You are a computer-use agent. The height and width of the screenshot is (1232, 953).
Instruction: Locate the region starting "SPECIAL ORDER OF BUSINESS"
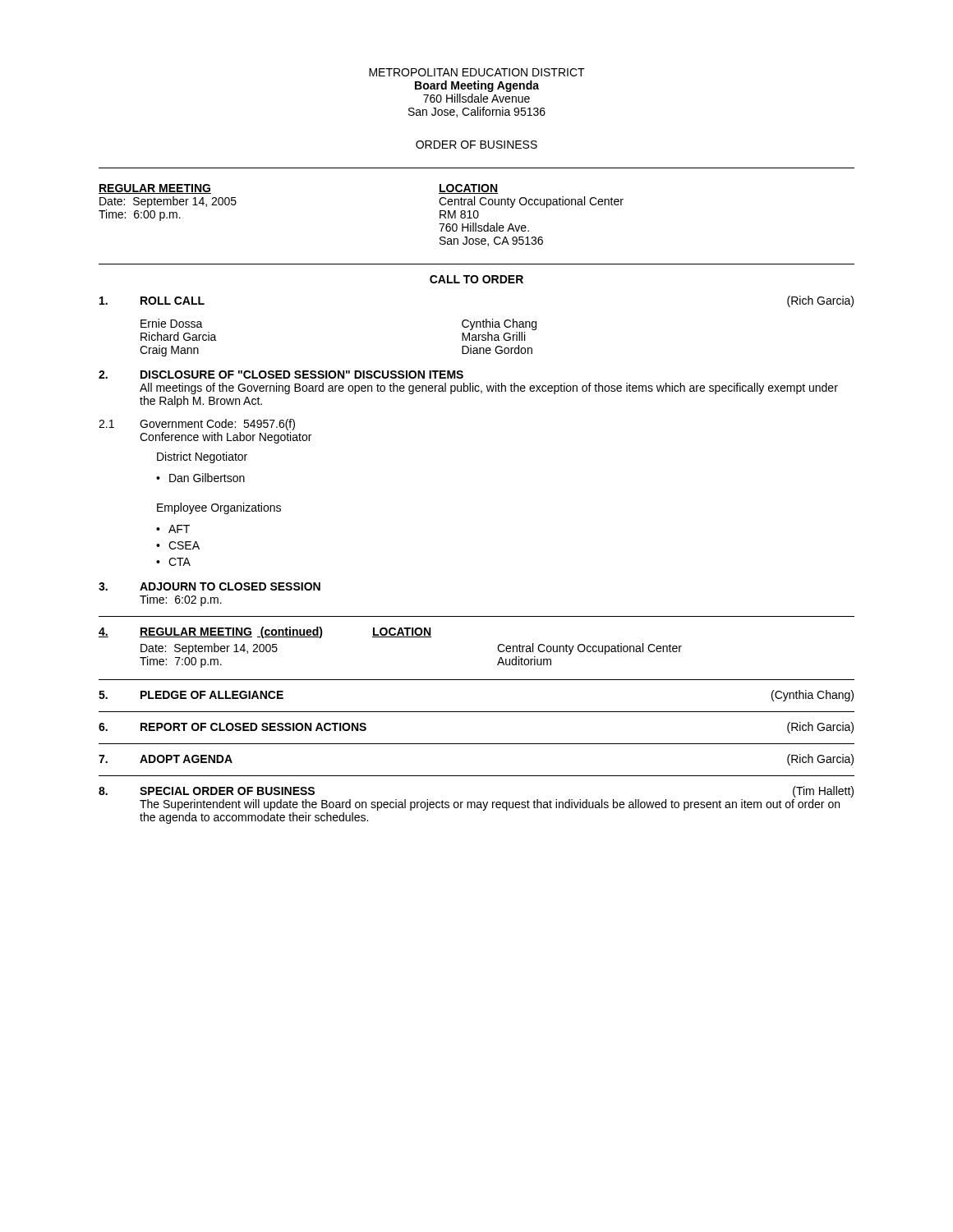coord(476,804)
